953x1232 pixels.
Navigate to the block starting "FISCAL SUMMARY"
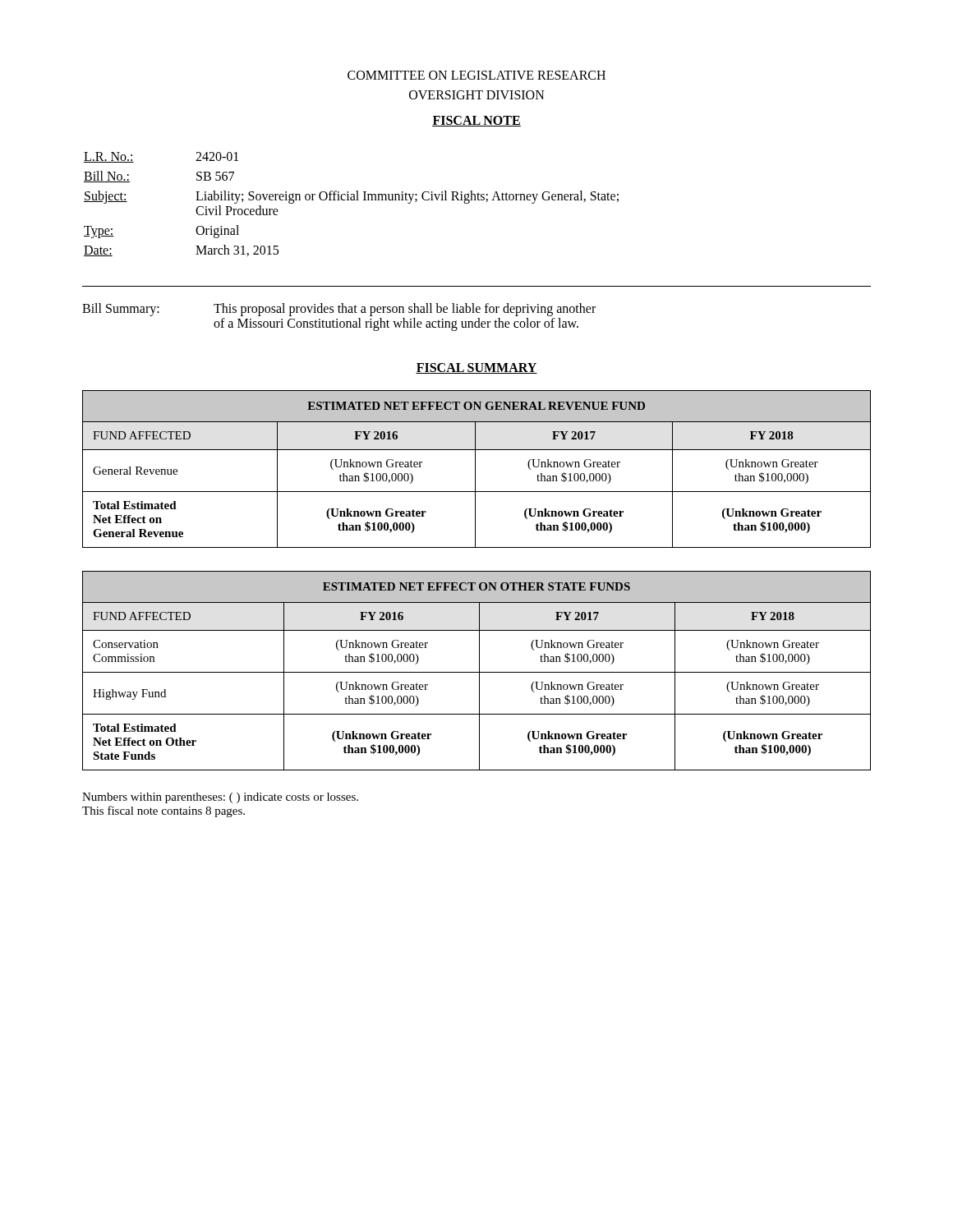pos(476,368)
